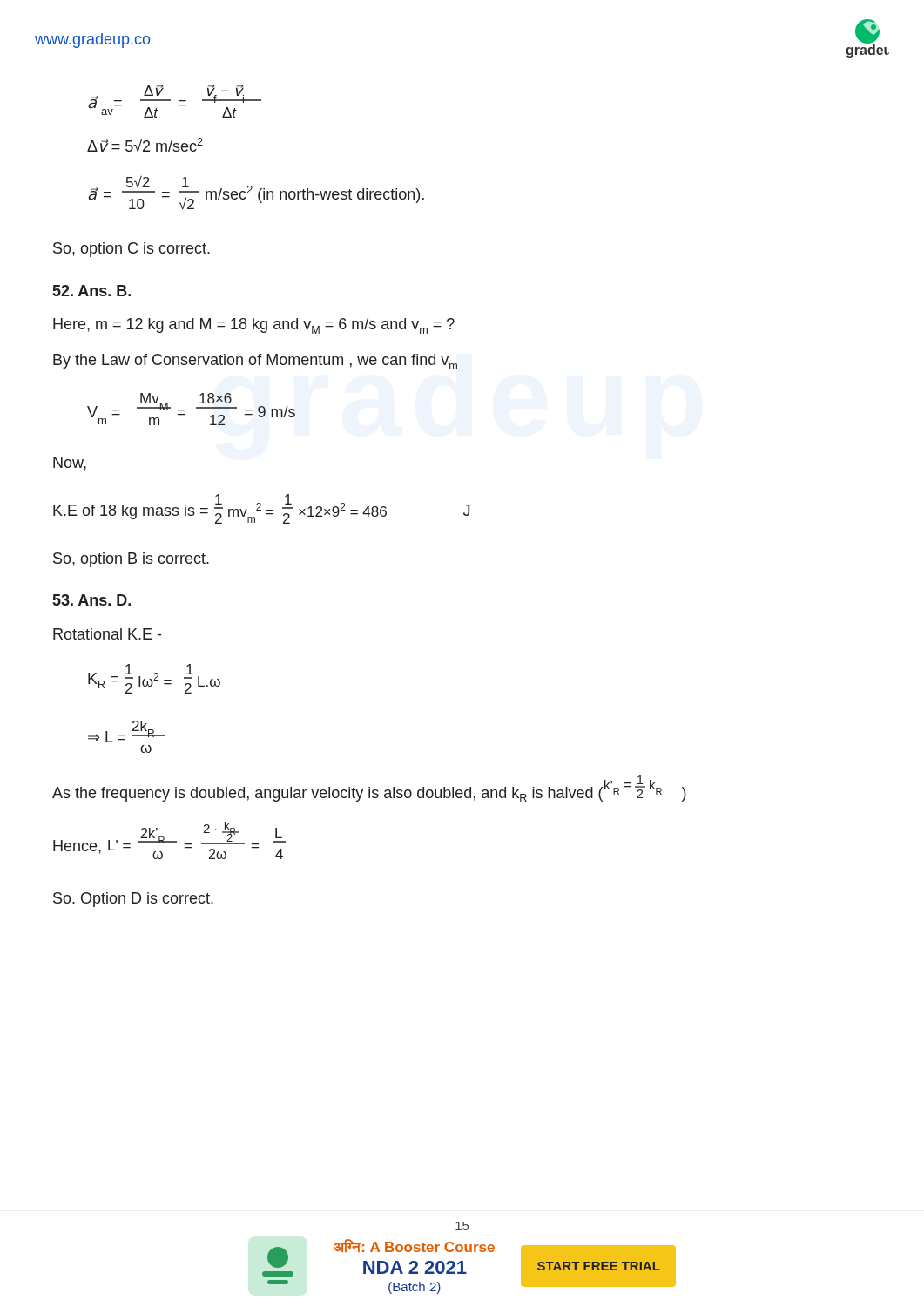Click where it says "⇒ L = 2kR ω"

[144, 737]
